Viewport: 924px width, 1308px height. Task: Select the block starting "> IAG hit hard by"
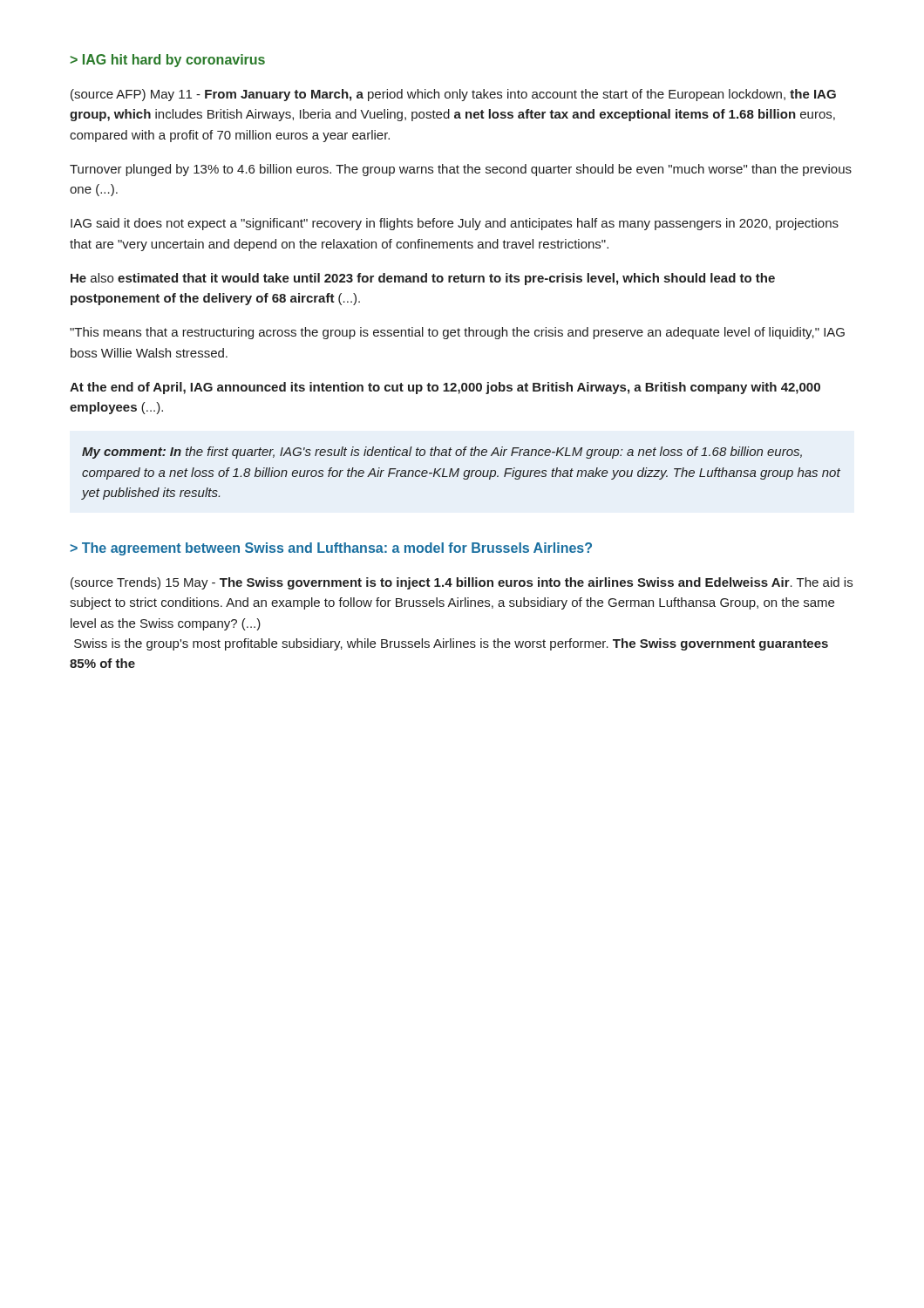tap(168, 60)
